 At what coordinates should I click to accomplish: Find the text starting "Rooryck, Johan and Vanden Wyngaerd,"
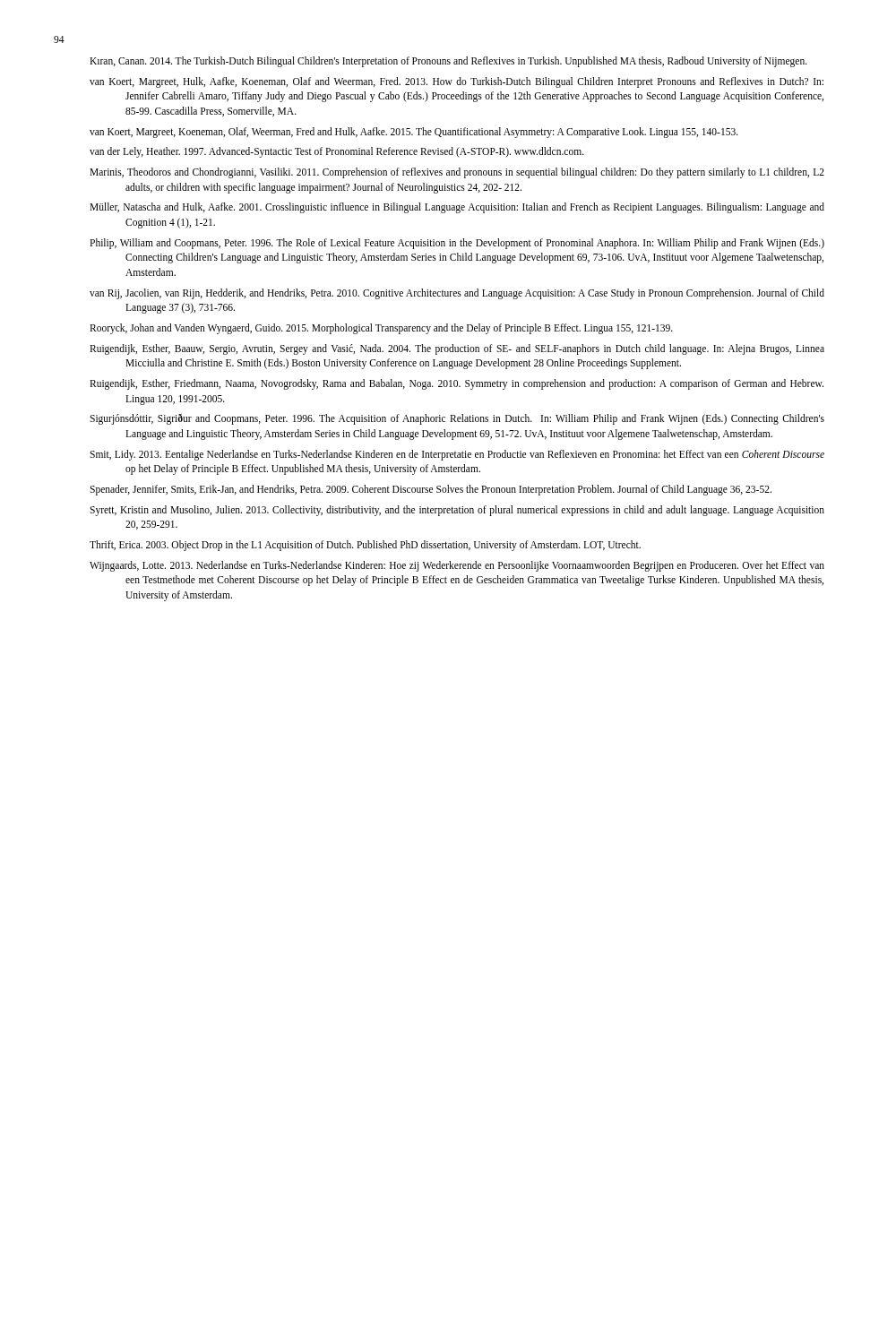(381, 328)
